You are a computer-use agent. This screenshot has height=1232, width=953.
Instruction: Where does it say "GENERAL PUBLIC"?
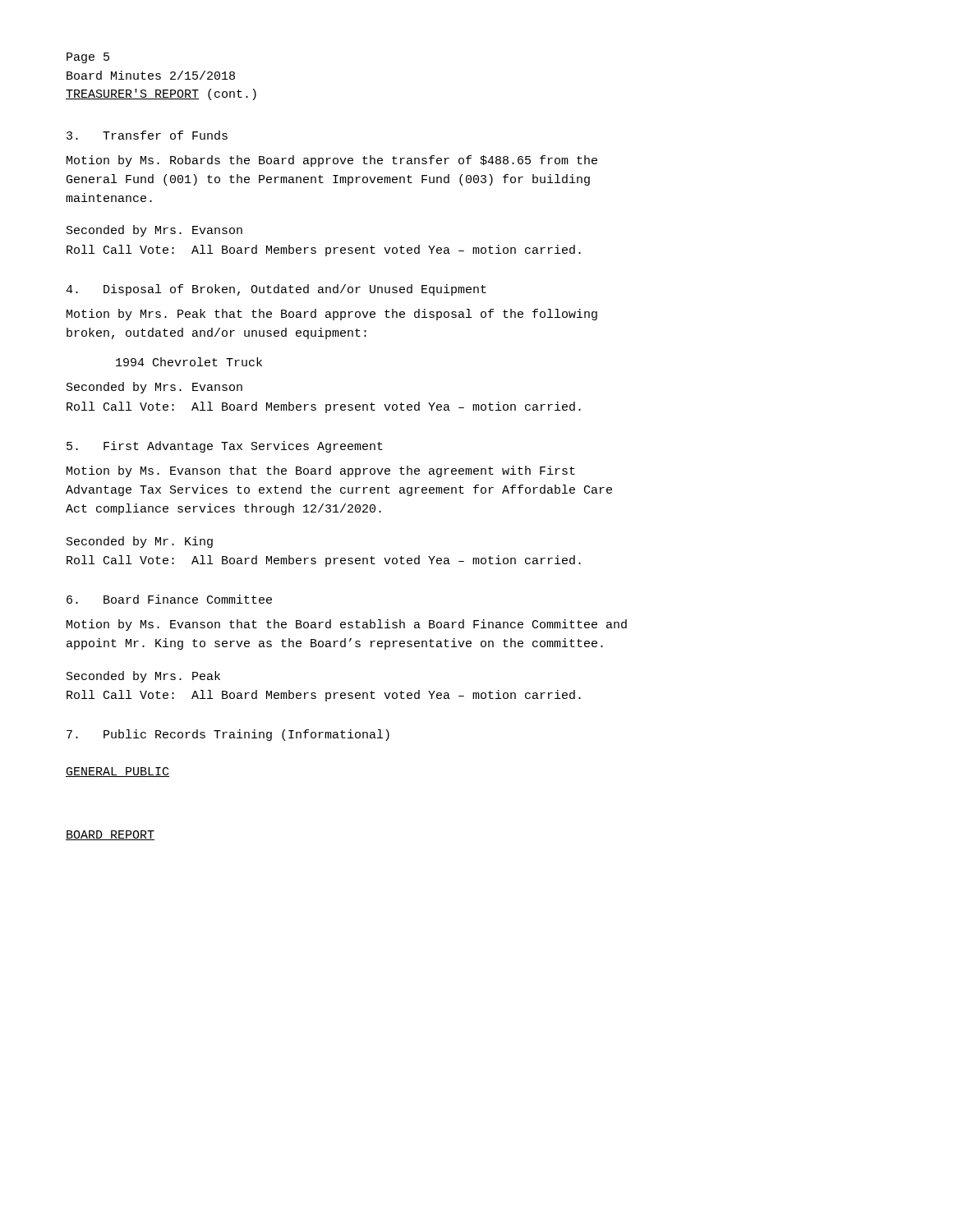point(118,772)
